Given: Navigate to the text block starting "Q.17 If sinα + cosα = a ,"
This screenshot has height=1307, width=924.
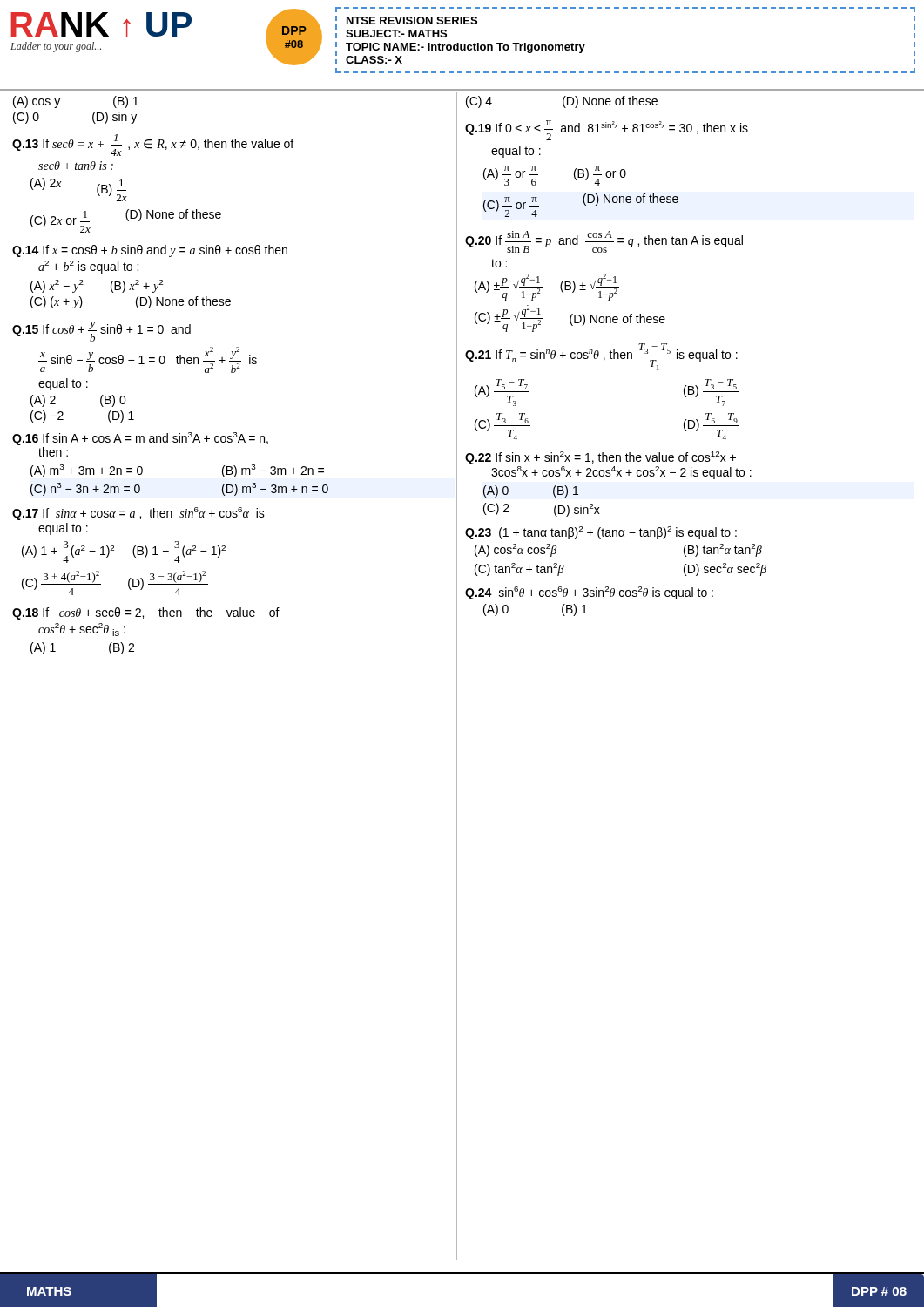Looking at the screenshot, I should [233, 551].
